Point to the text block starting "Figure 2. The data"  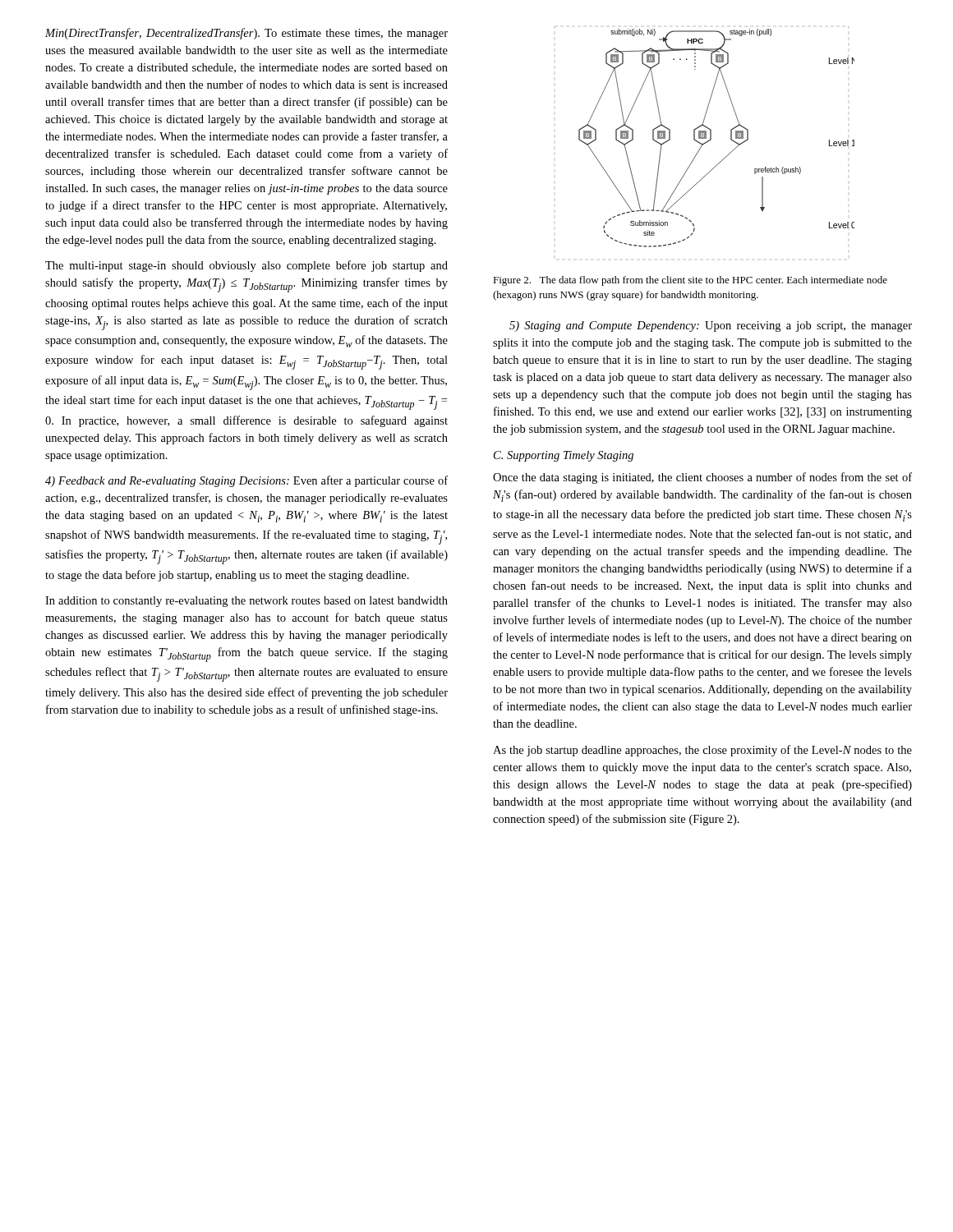coord(690,287)
